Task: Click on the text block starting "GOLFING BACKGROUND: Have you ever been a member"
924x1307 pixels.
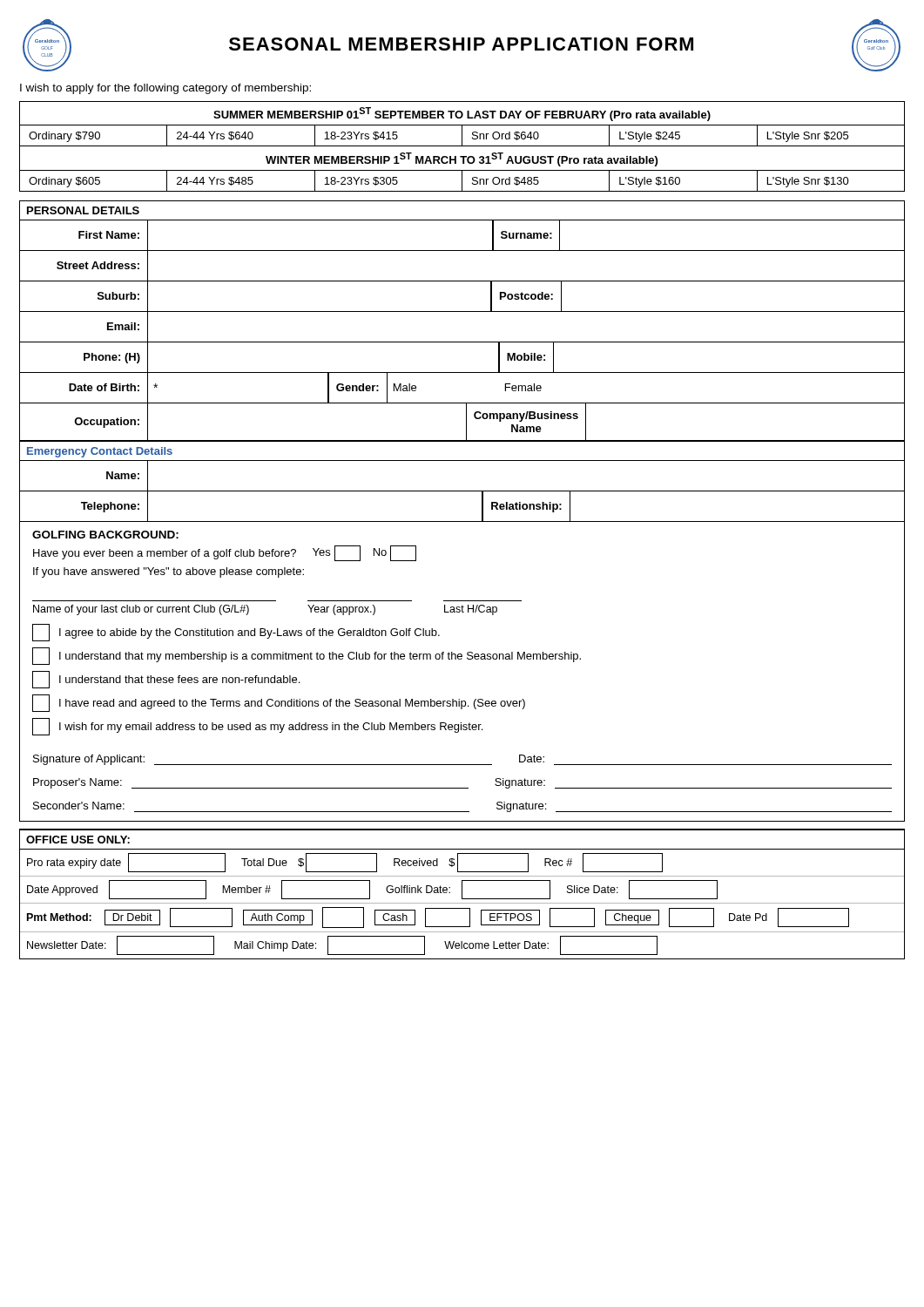Action: pyautogui.click(x=105, y=535)
